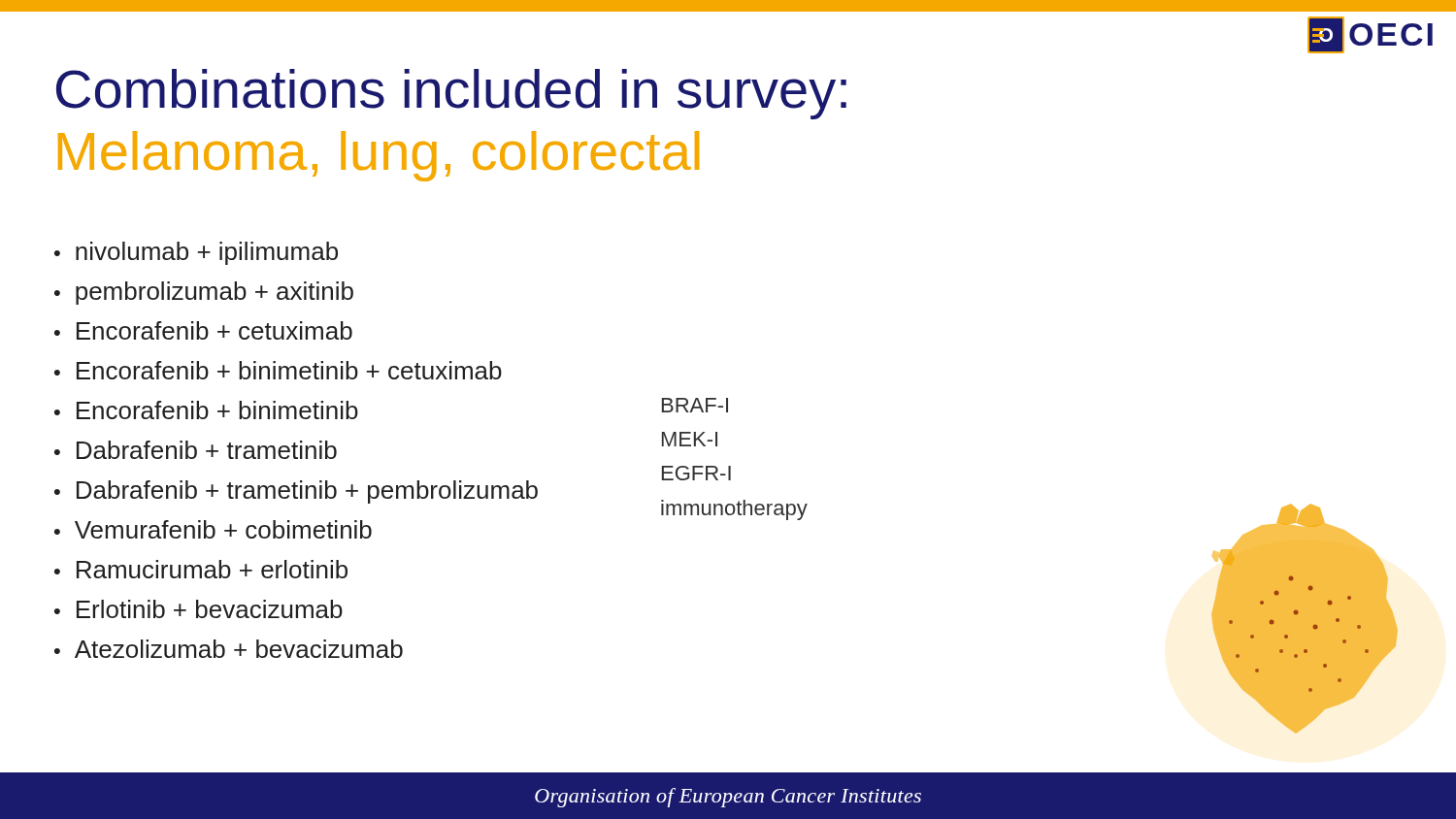Locate the region starting "•nivolumab + ipilimumab"

[196, 252]
